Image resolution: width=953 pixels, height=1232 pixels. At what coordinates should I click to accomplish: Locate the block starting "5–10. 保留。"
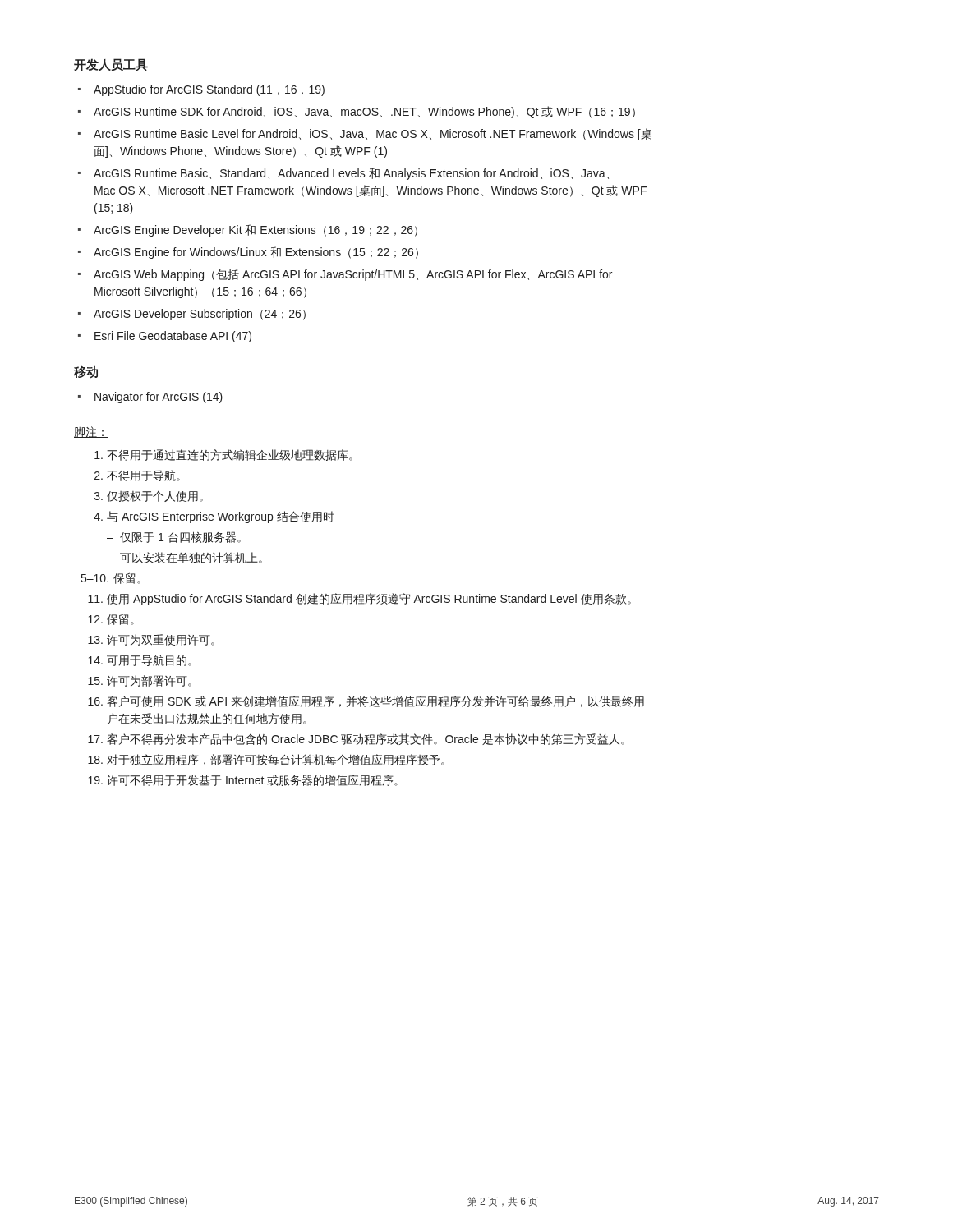tap(114, 579)
